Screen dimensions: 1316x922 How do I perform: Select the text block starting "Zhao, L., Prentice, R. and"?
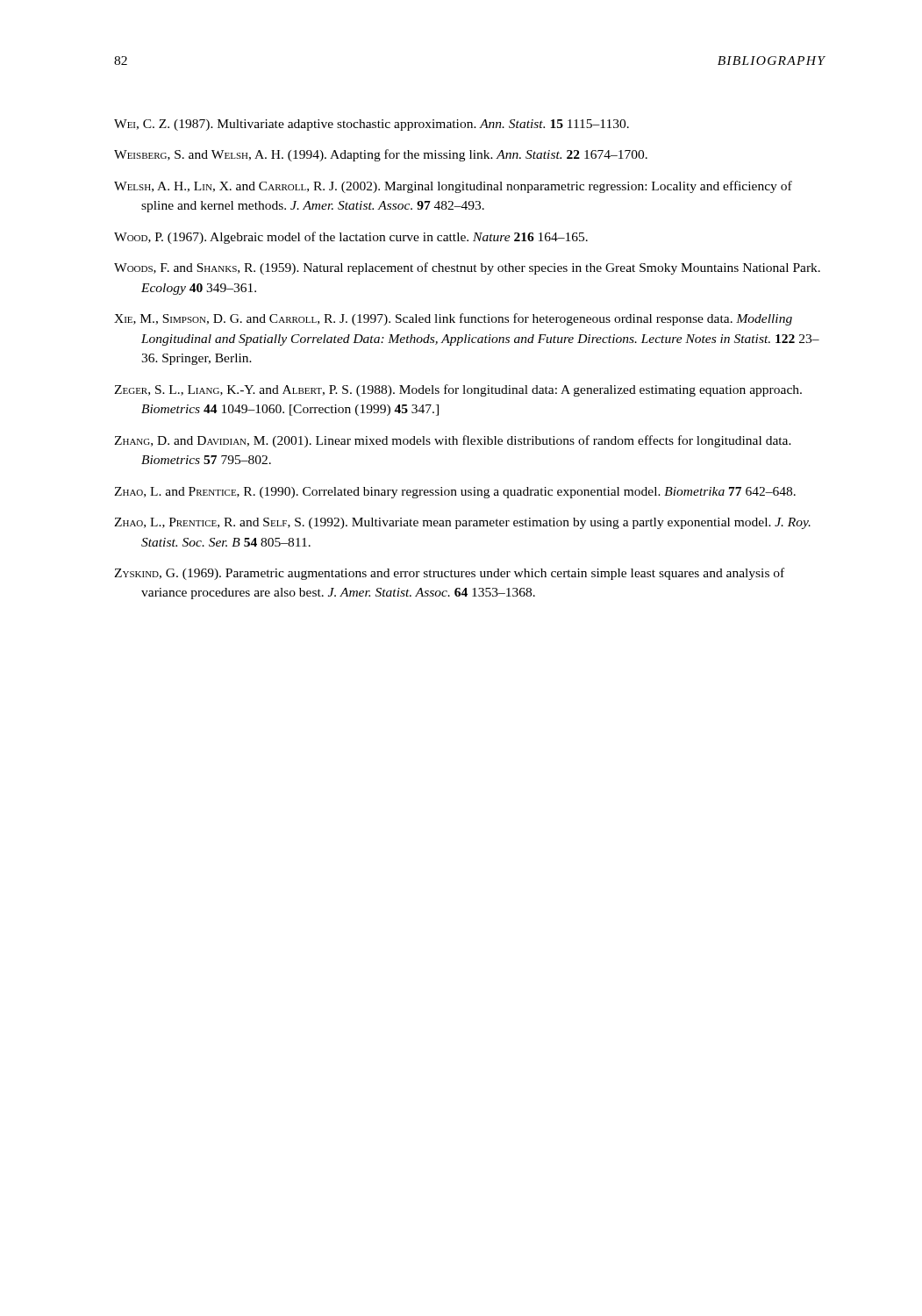click(470, 532)
